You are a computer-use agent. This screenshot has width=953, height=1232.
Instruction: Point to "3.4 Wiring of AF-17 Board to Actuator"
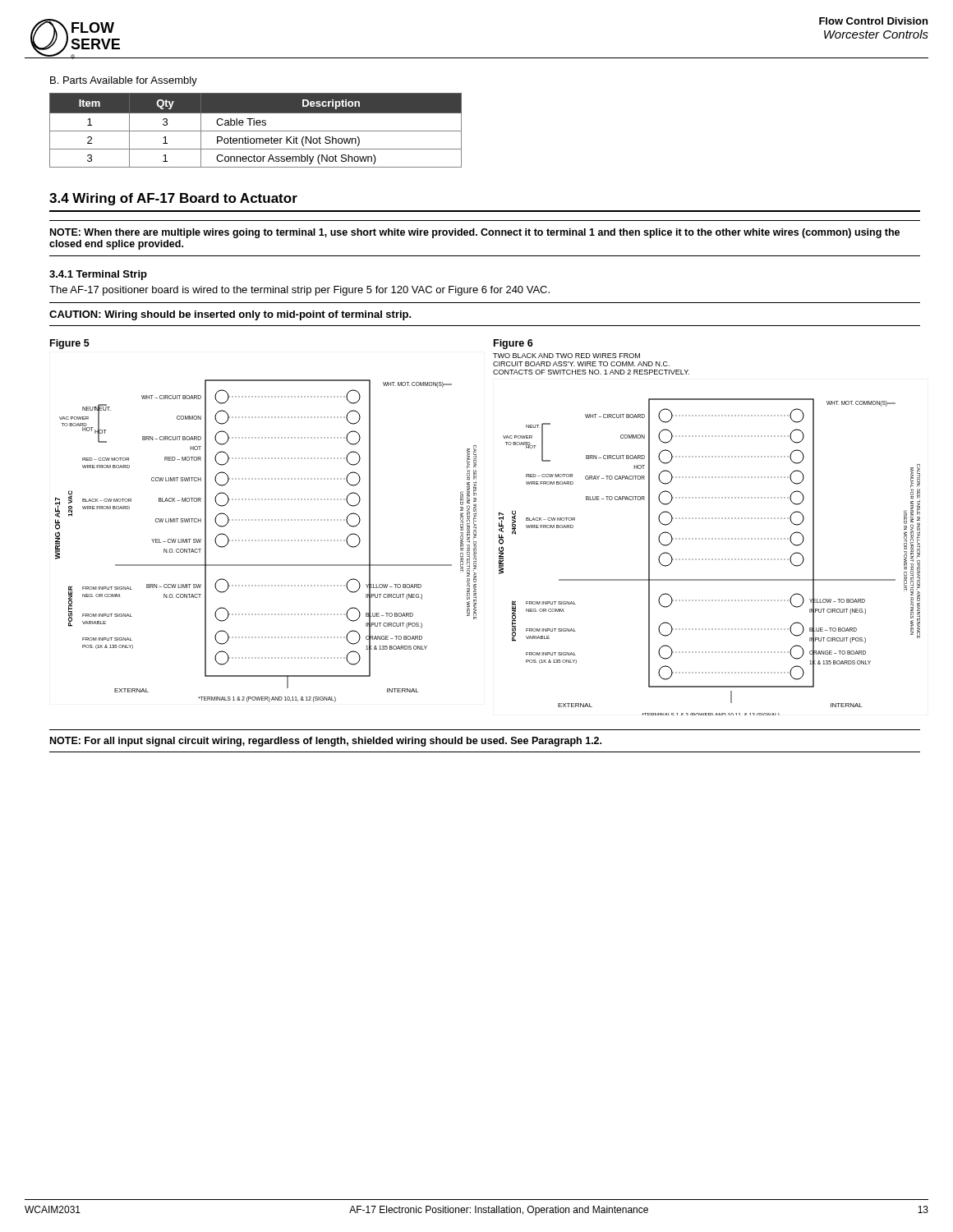(x=173, y=198)
